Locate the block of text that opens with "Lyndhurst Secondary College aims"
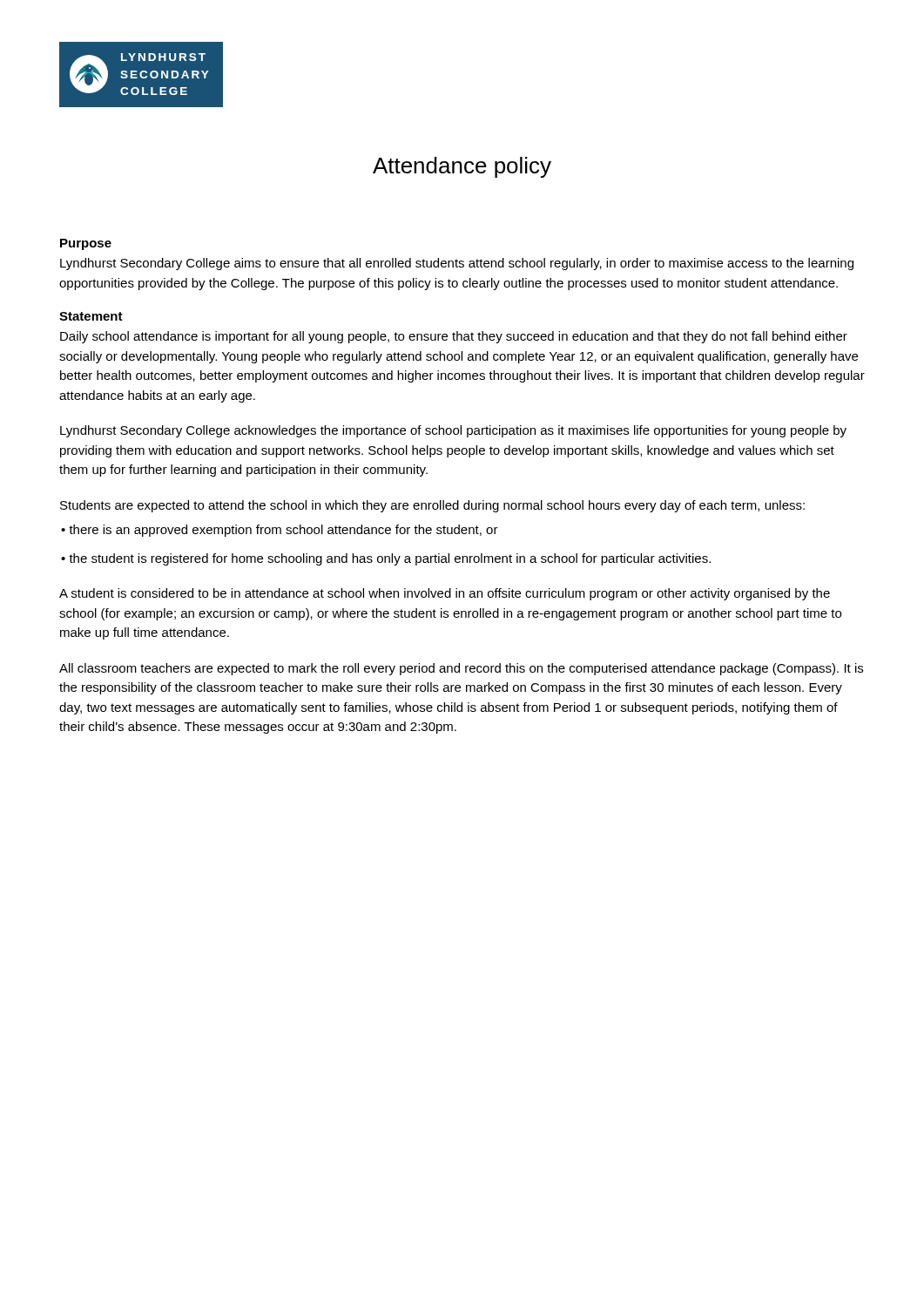Image resolution: width=924 pixels, height=1307 pixels. (457, 273)
